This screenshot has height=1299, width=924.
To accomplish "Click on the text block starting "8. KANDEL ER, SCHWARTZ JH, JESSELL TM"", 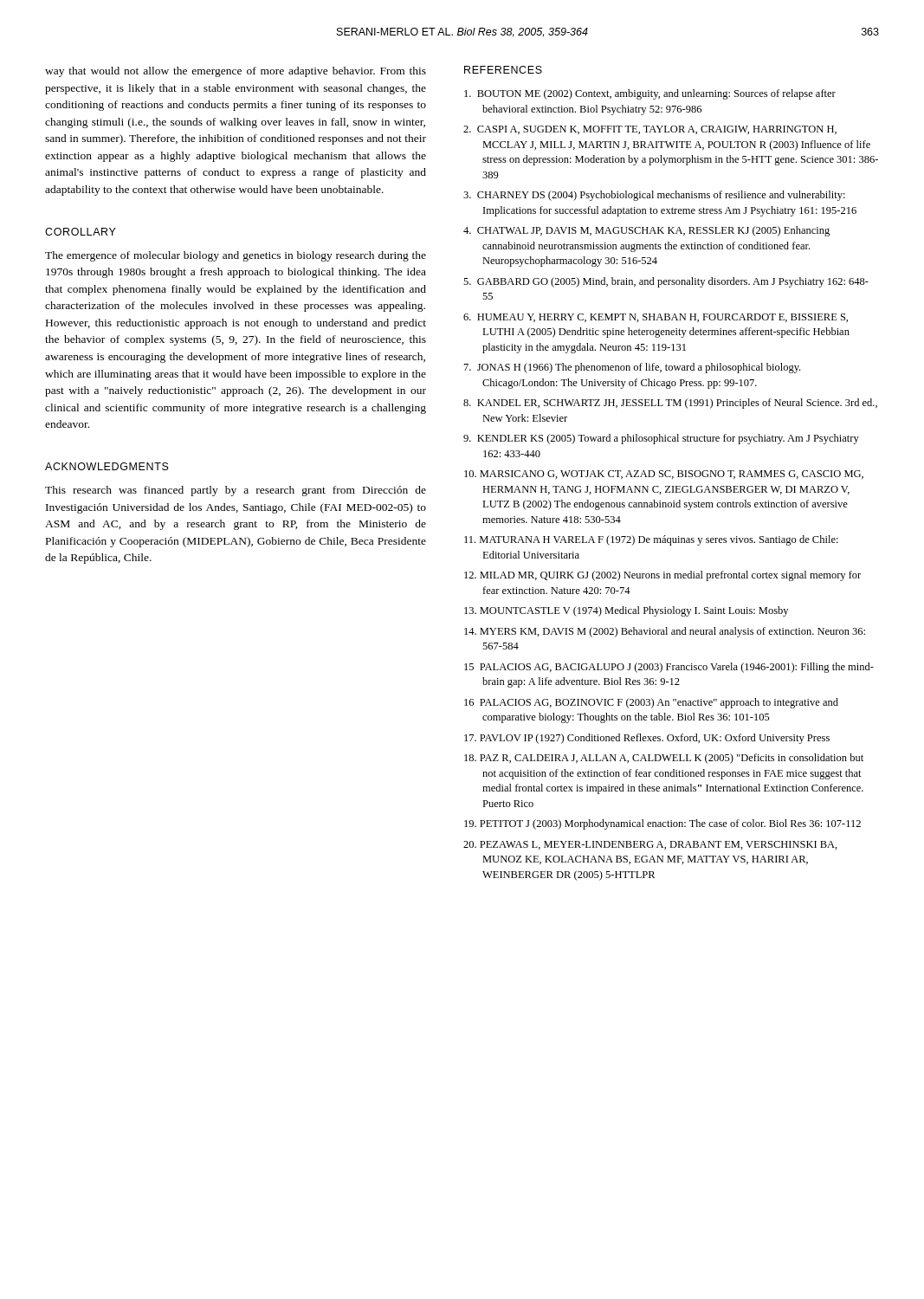I will (x=671, y=410).
